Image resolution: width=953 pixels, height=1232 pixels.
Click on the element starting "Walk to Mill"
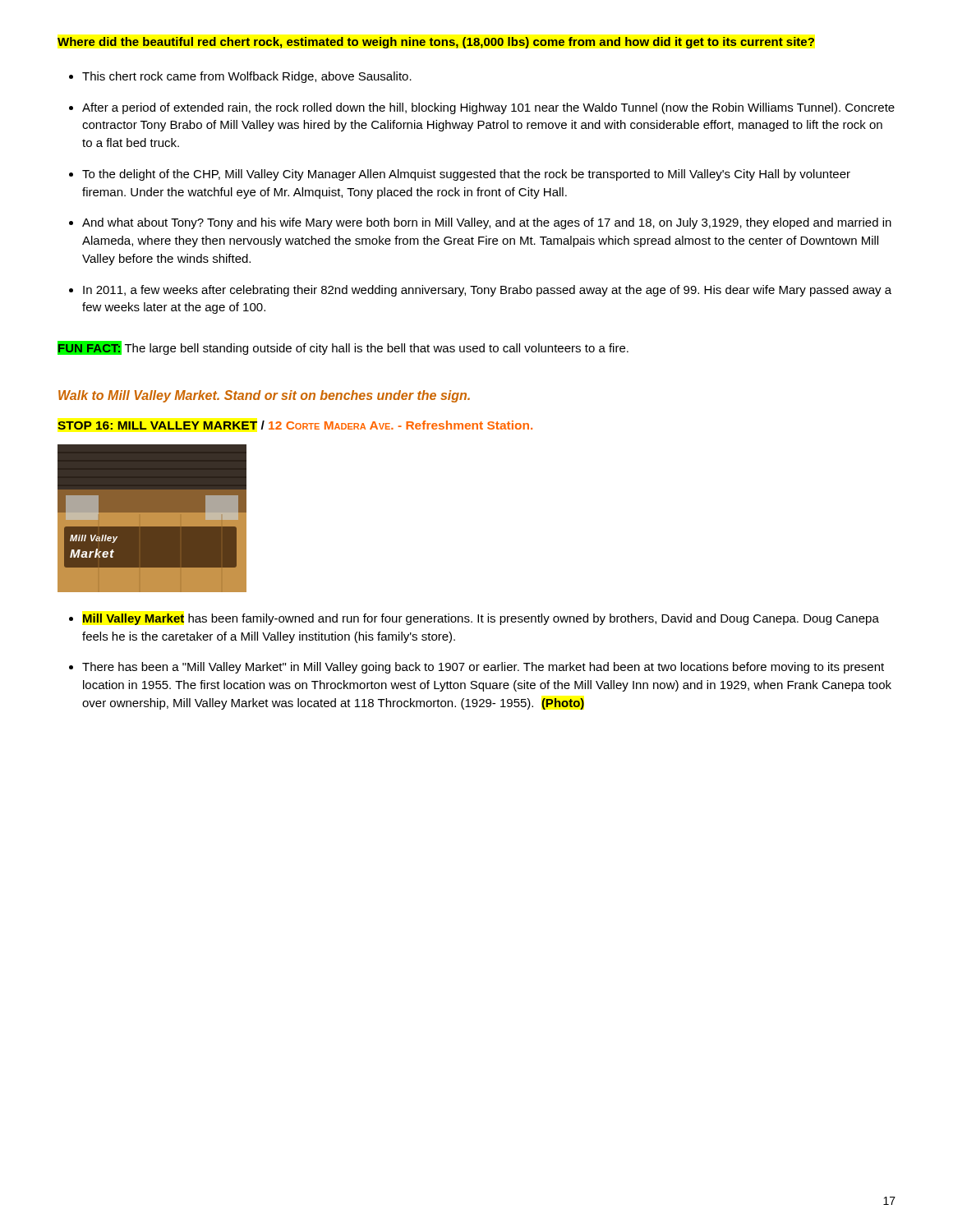pyautogui.click(x=264, y=395)
